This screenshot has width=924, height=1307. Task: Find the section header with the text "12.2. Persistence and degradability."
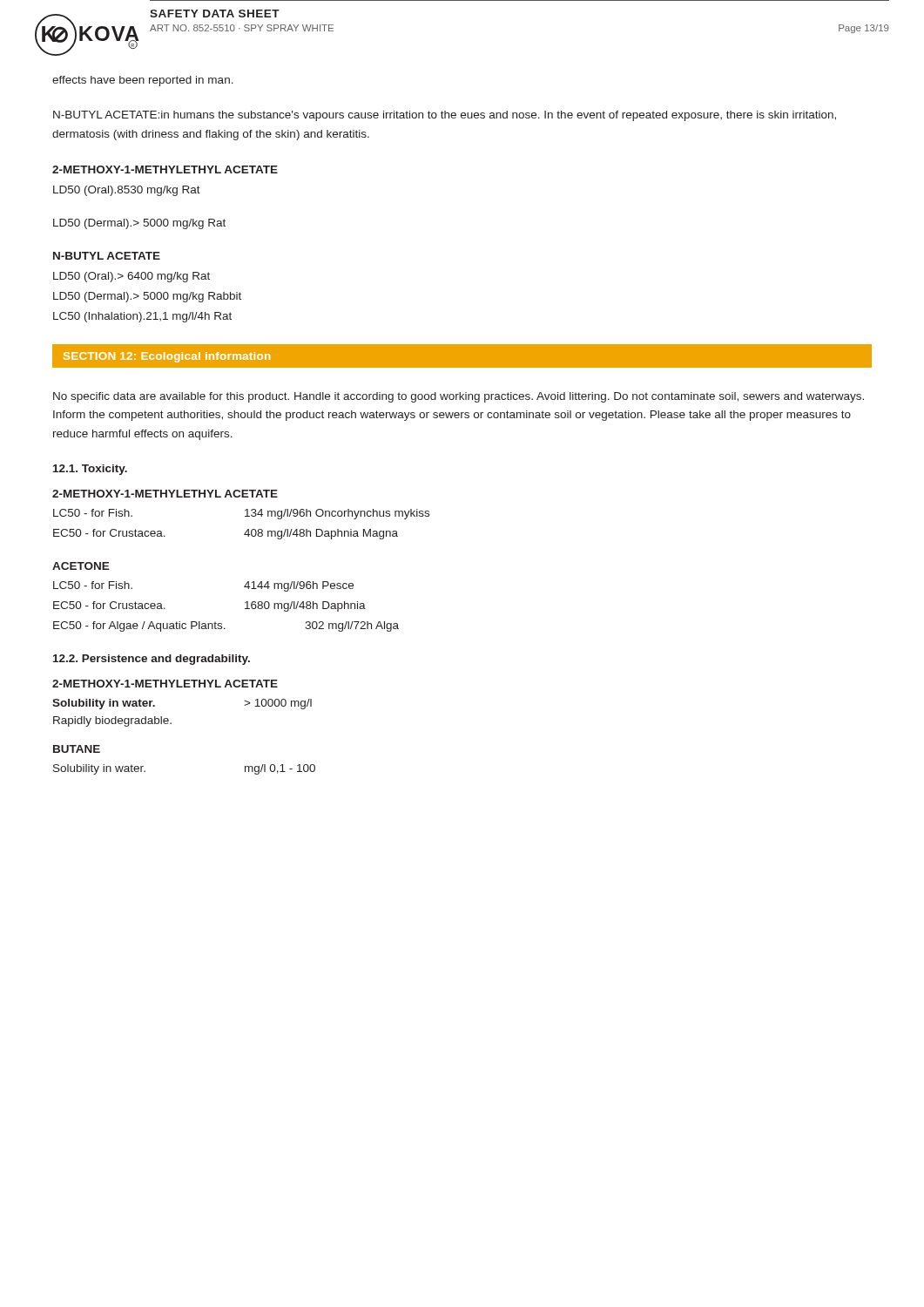coord(151,658)
